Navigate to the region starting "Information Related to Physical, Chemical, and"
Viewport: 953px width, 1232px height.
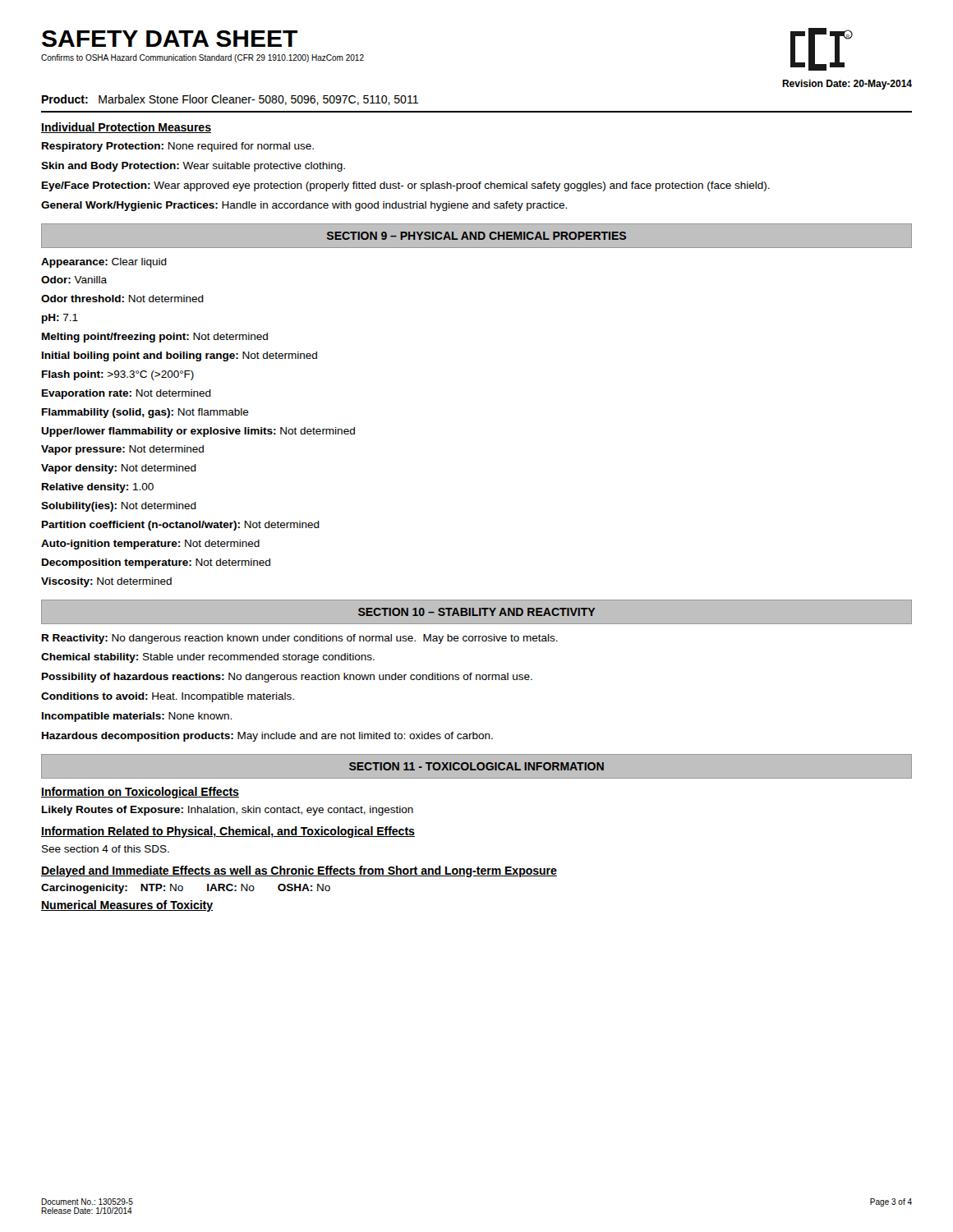click(x=228, y=831)
